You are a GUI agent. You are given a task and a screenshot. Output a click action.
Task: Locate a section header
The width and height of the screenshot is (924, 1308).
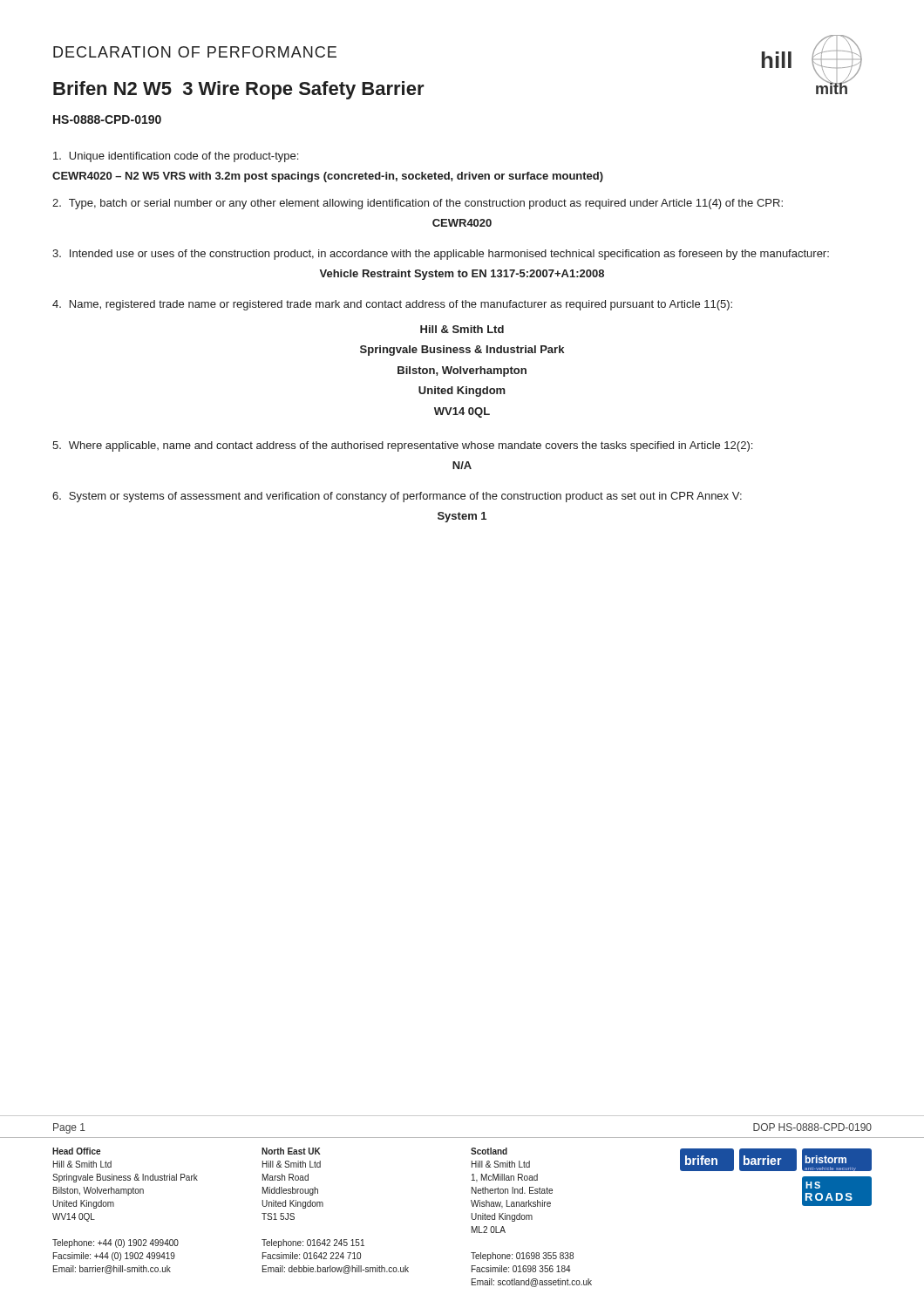point(107,119)
